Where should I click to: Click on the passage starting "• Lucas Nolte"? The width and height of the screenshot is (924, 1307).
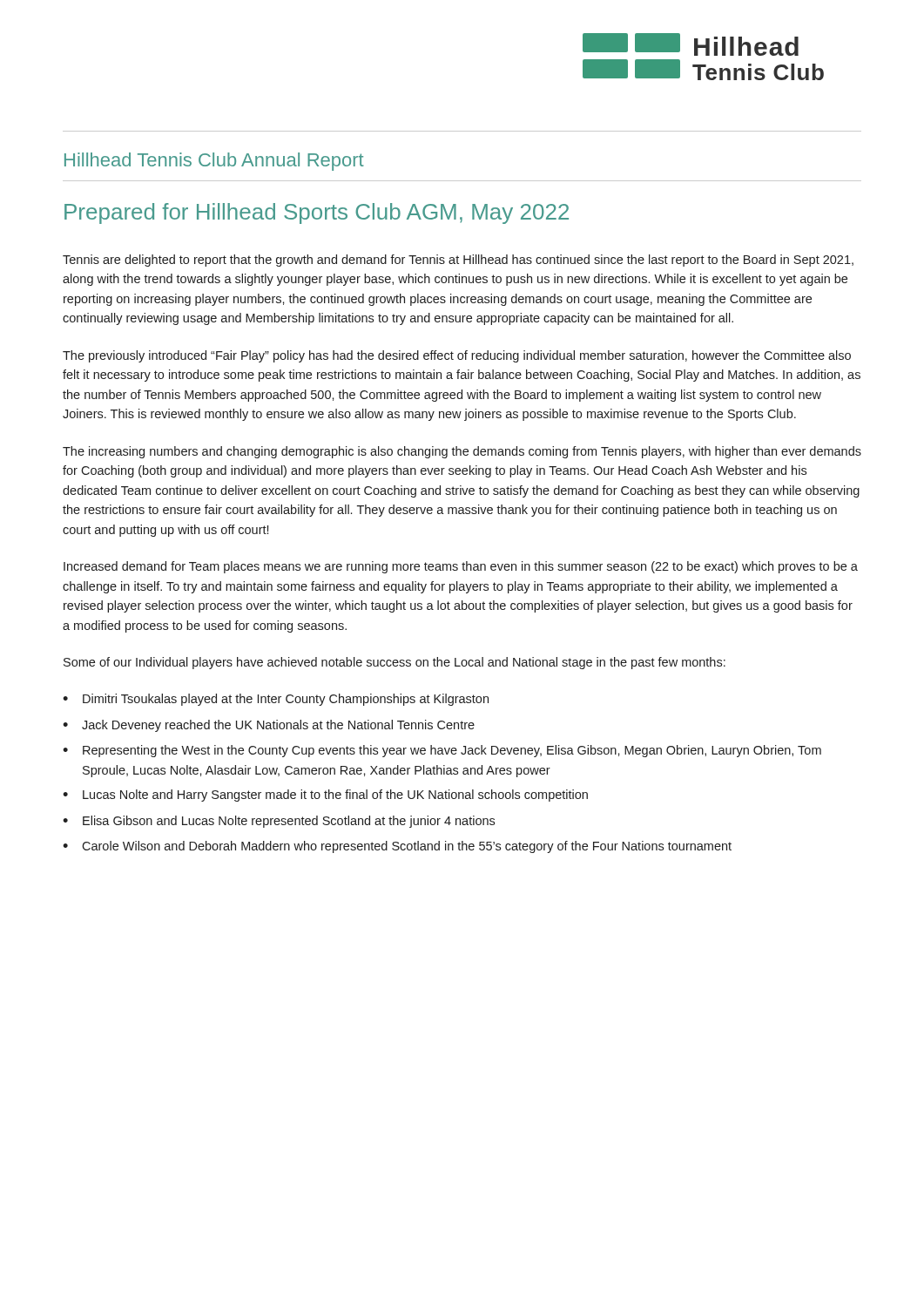[326, 795]
